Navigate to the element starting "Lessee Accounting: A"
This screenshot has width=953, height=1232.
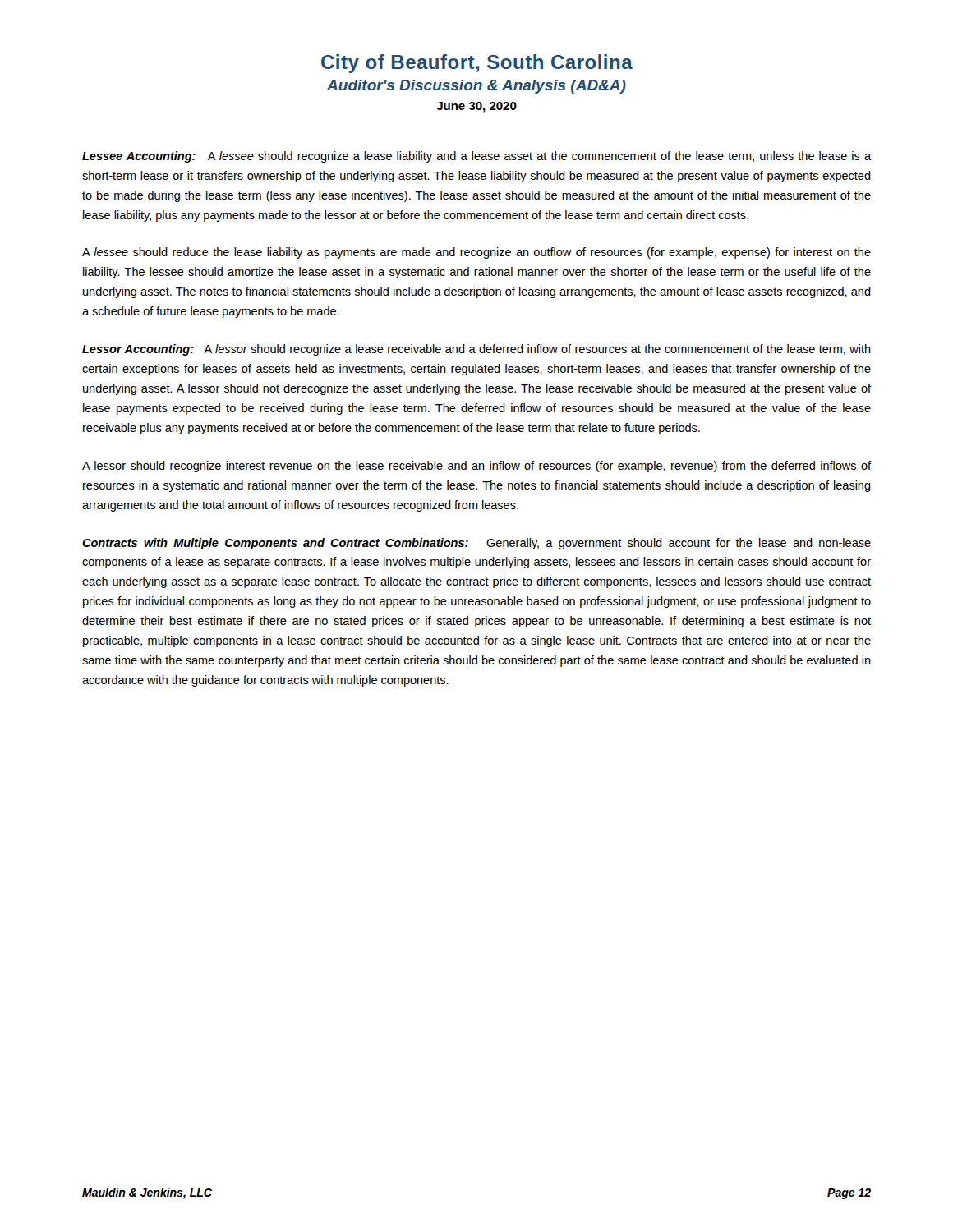point(476,185)
